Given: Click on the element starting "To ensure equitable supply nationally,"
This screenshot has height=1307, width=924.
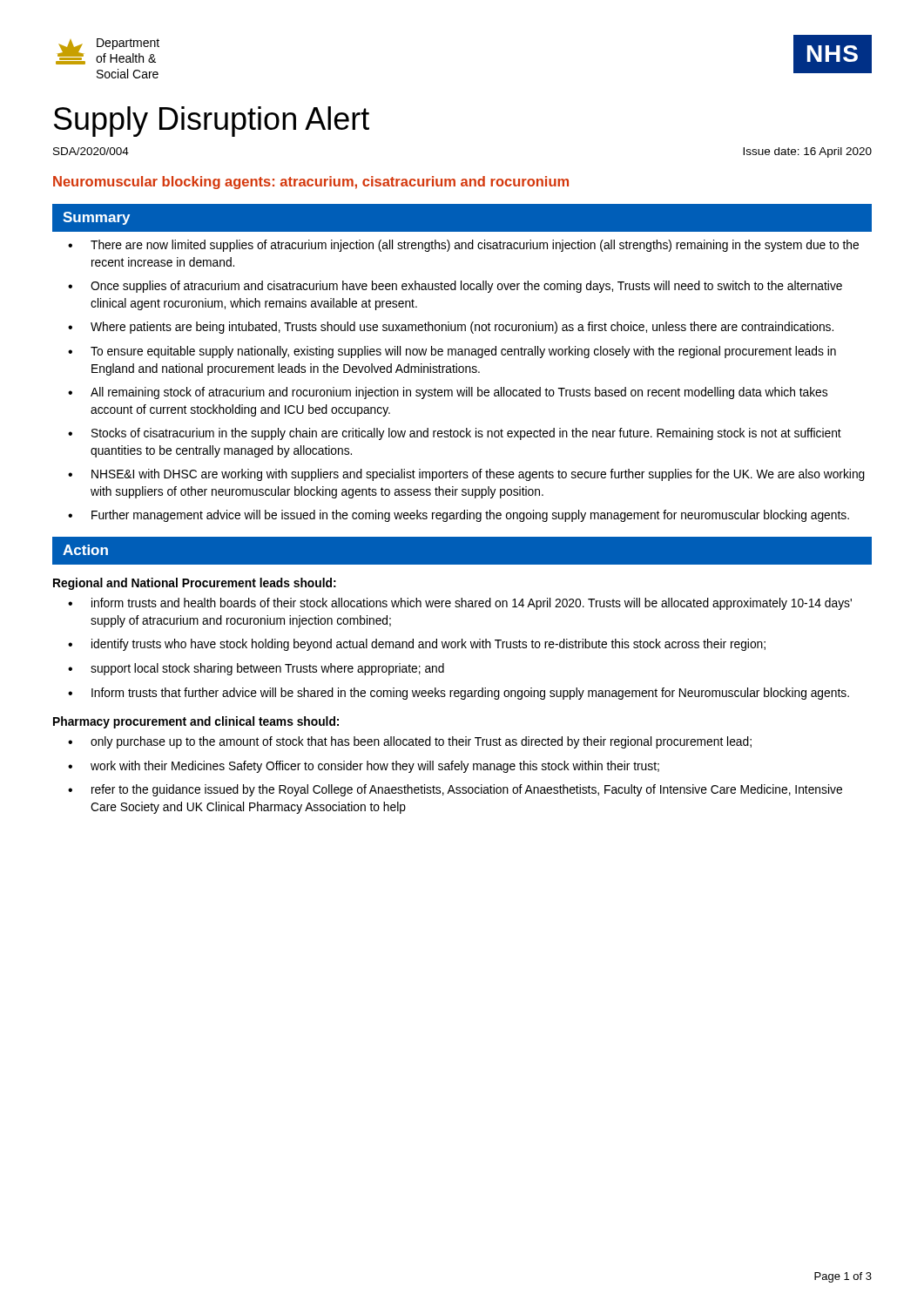Looking at the screenshot, I should [x=481, y=360].
